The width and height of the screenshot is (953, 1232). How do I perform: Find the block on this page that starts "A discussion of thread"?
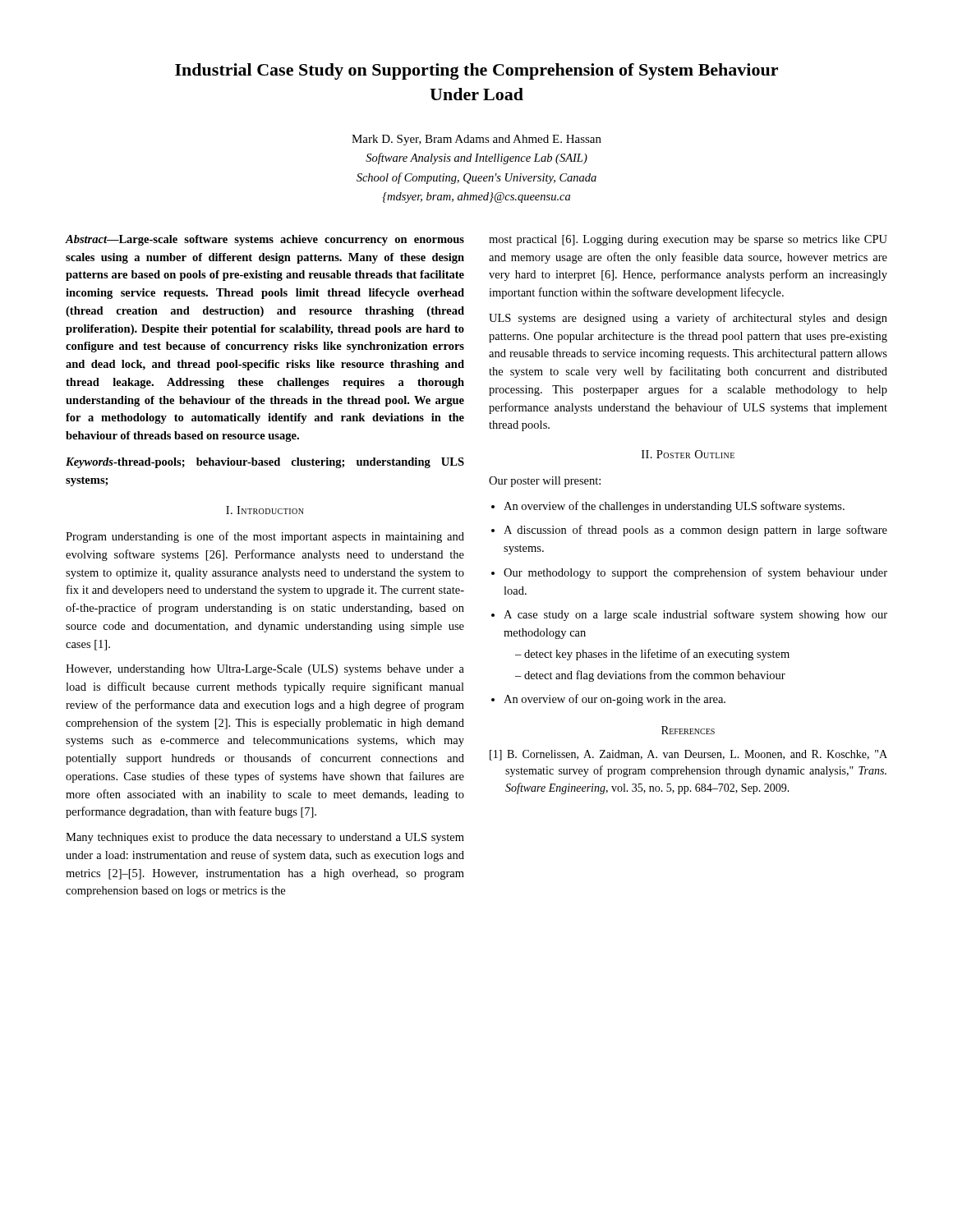[x=695, y=539]
